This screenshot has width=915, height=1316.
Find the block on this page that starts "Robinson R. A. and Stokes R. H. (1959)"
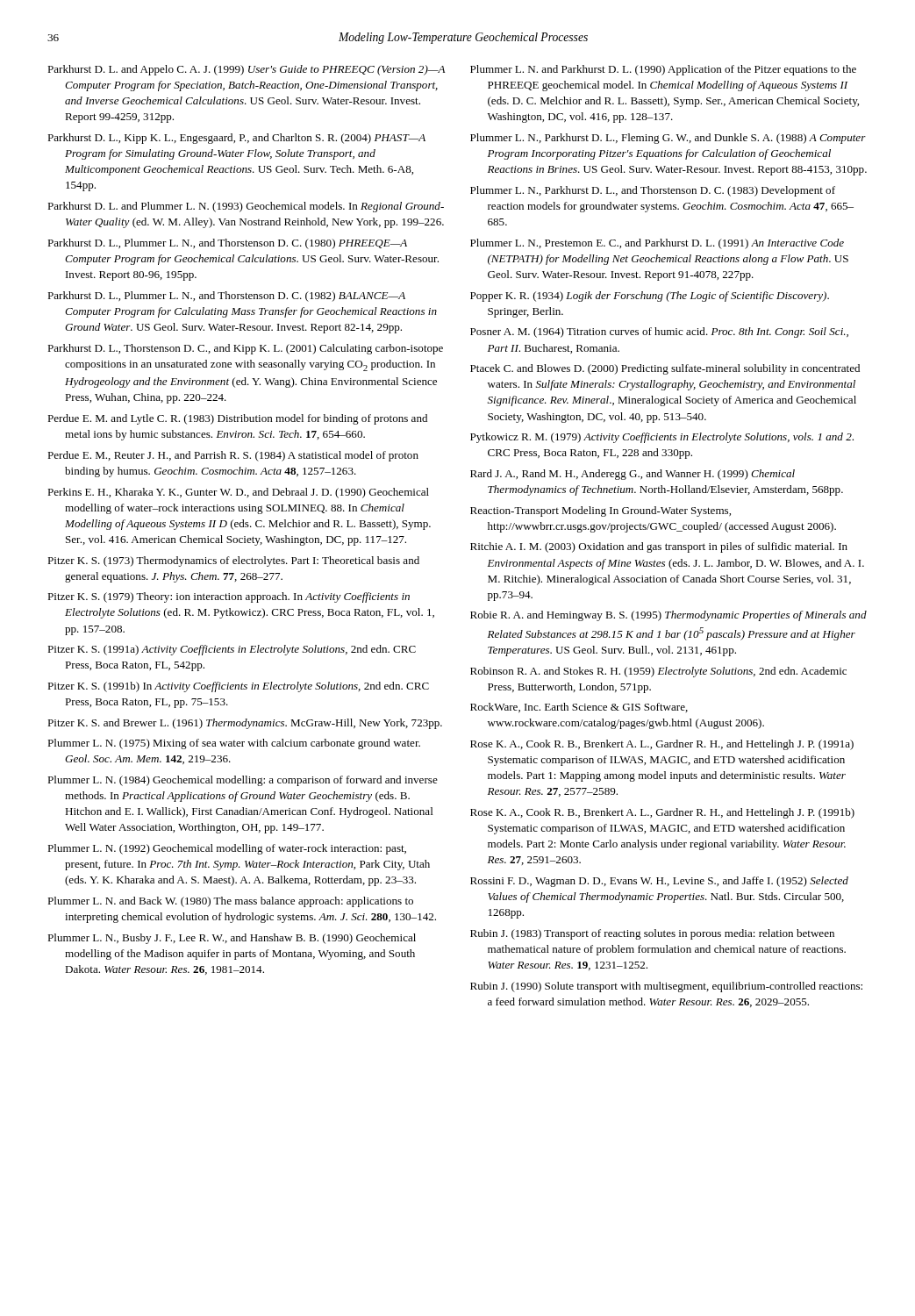(x=658, y=678)
